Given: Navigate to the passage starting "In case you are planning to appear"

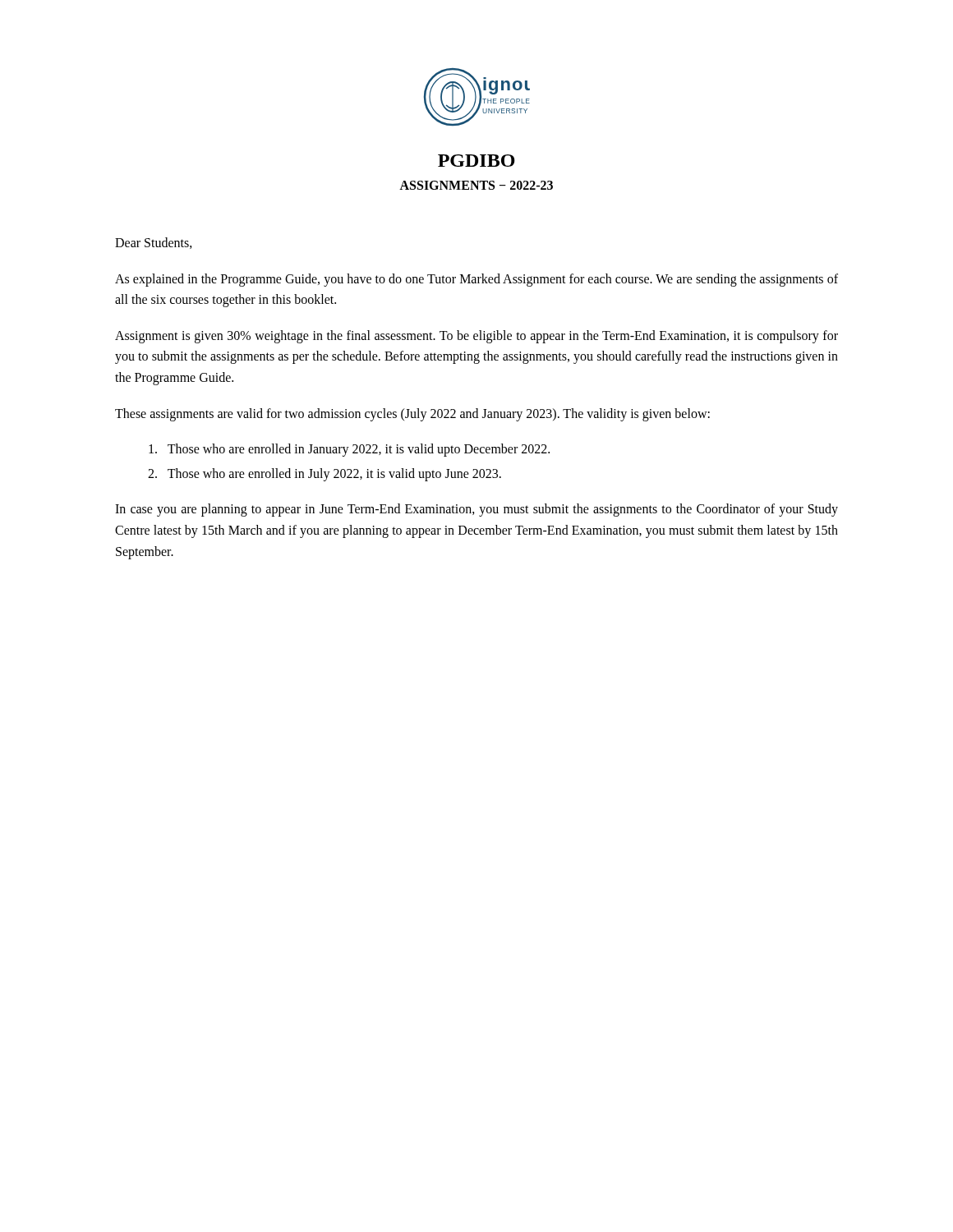Looking at the screenshot, I should [476, 530].
